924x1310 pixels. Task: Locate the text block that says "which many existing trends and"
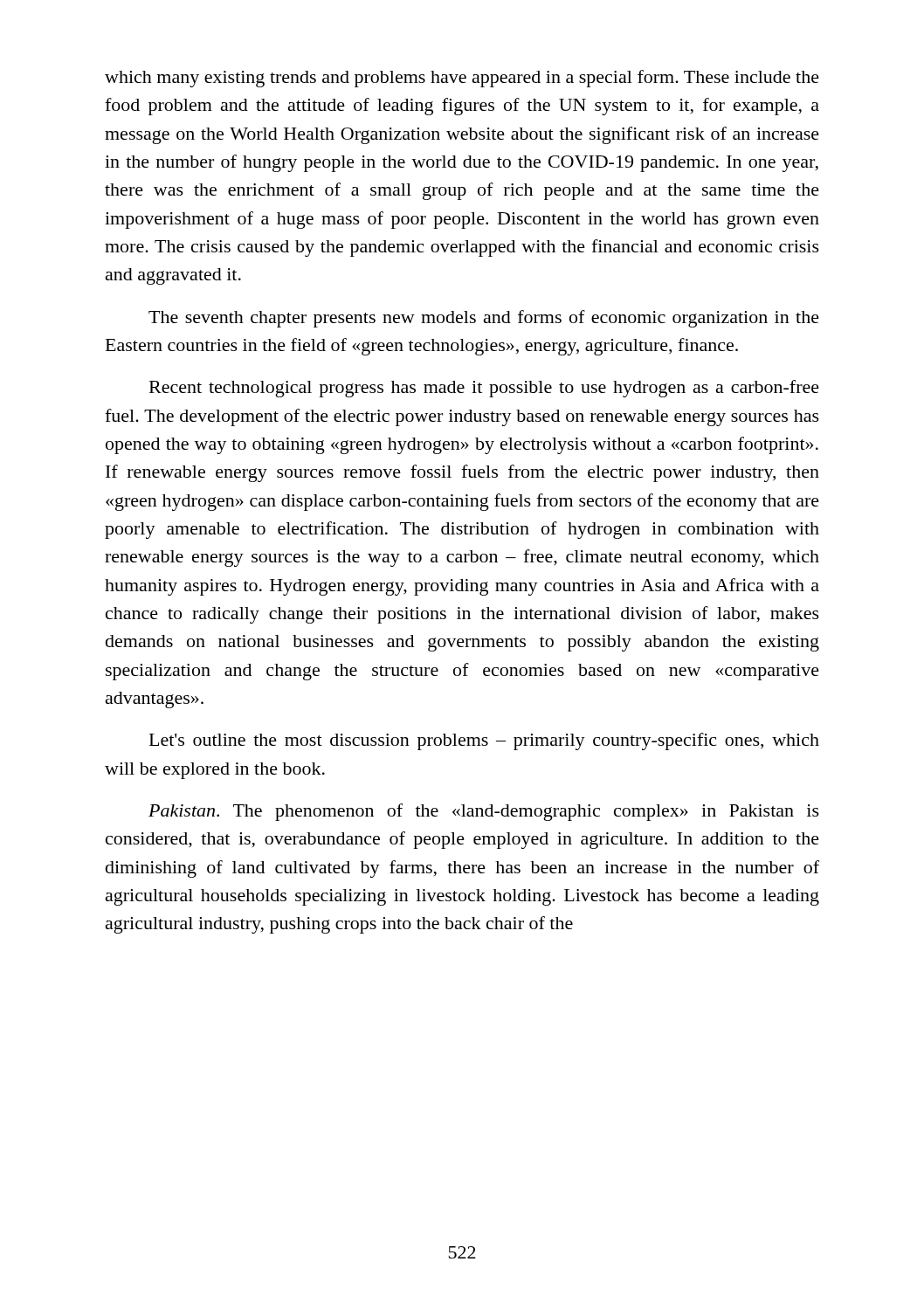[462, 175]
